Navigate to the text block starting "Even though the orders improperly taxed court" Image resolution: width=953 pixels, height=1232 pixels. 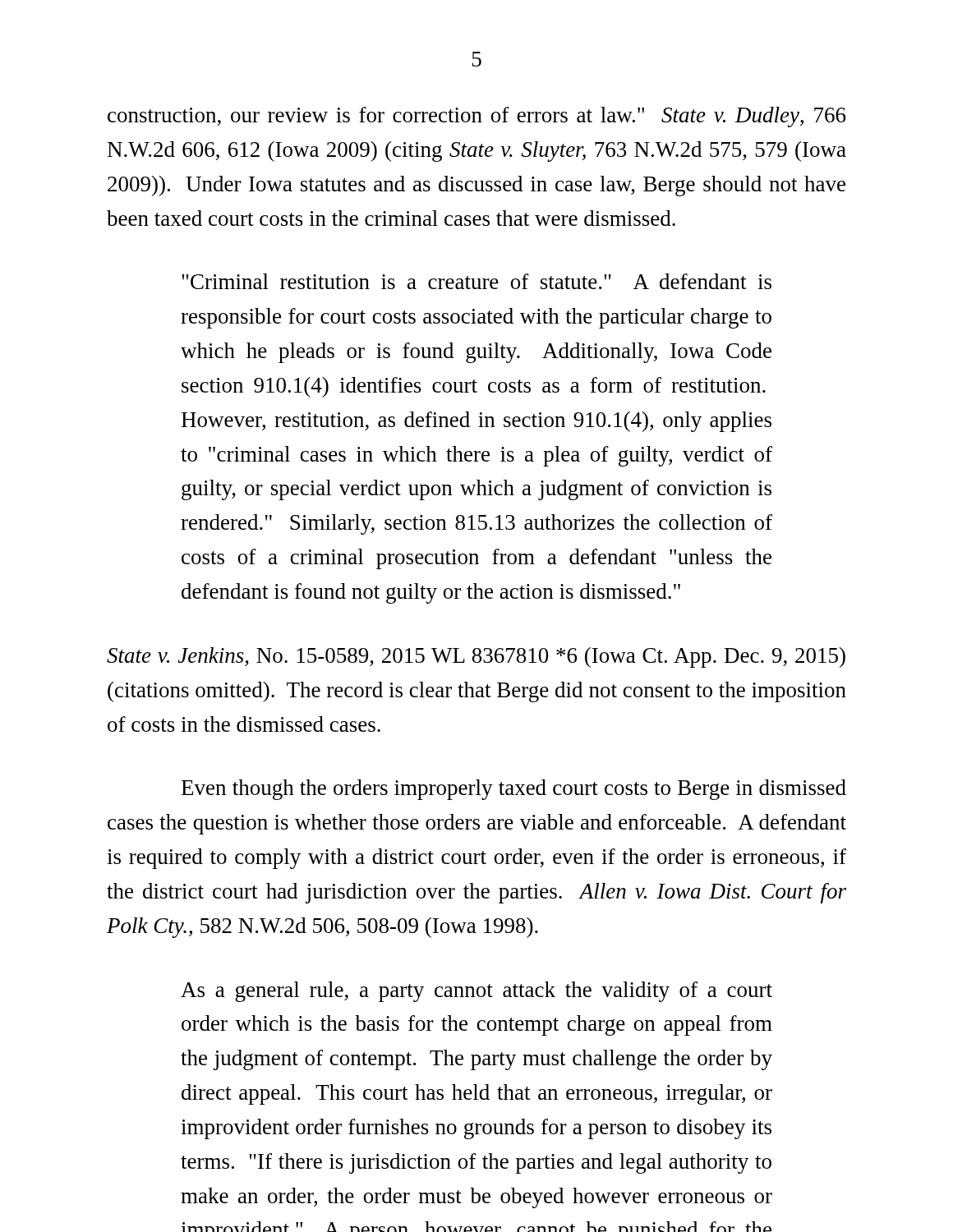click(x=476, y=857)
